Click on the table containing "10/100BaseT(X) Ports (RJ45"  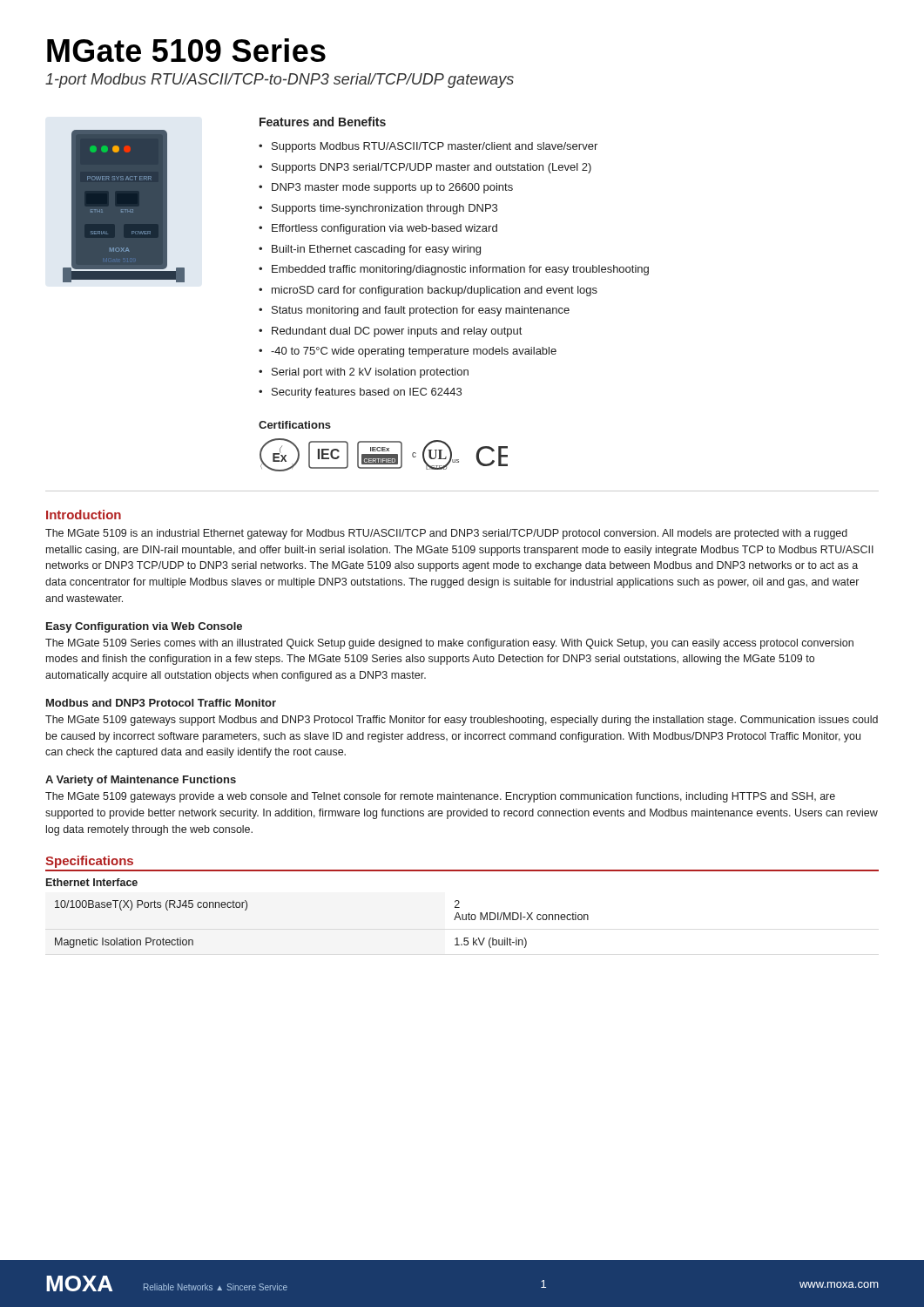(462, 924)
